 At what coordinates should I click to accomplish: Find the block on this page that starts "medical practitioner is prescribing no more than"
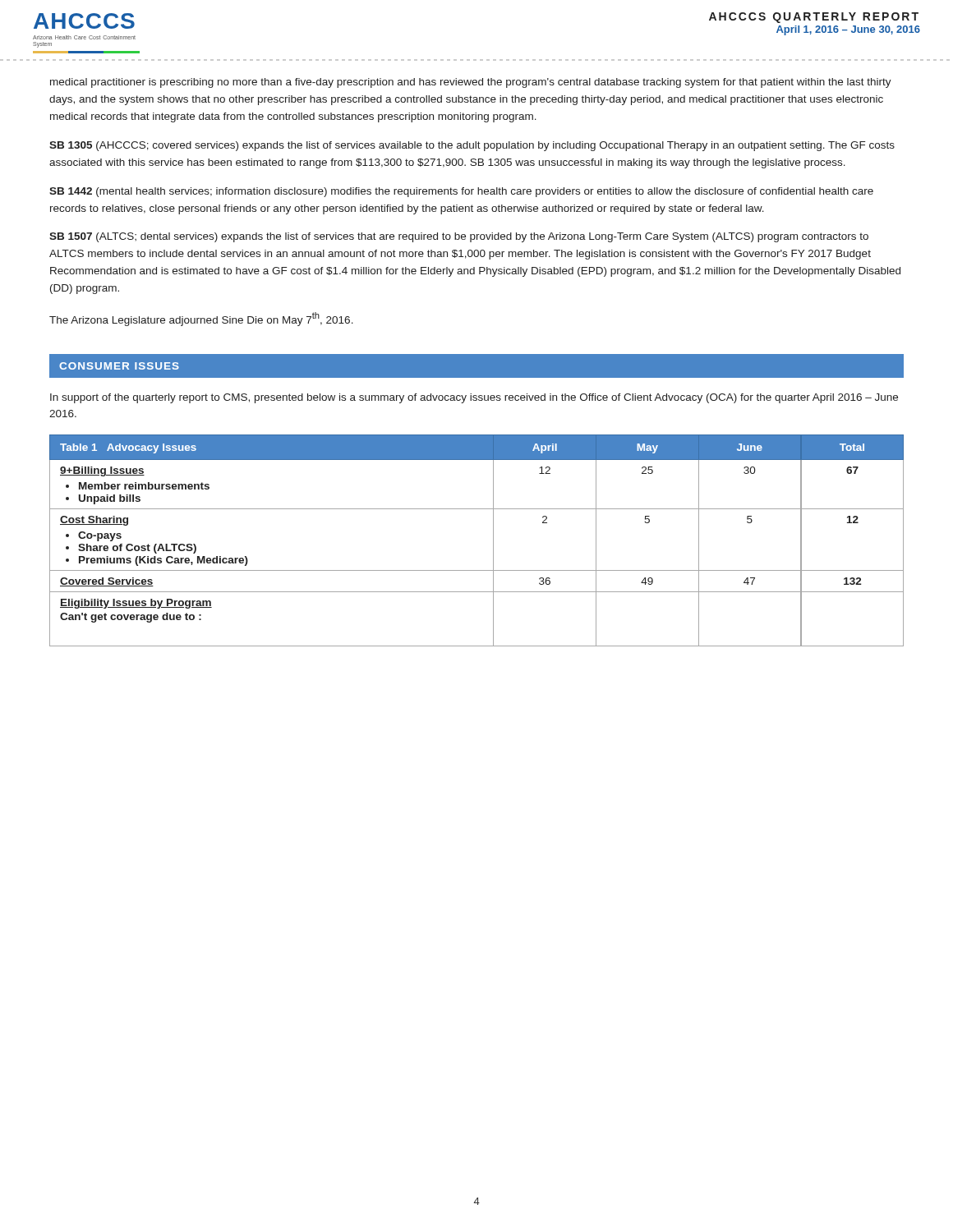[470, 99]
